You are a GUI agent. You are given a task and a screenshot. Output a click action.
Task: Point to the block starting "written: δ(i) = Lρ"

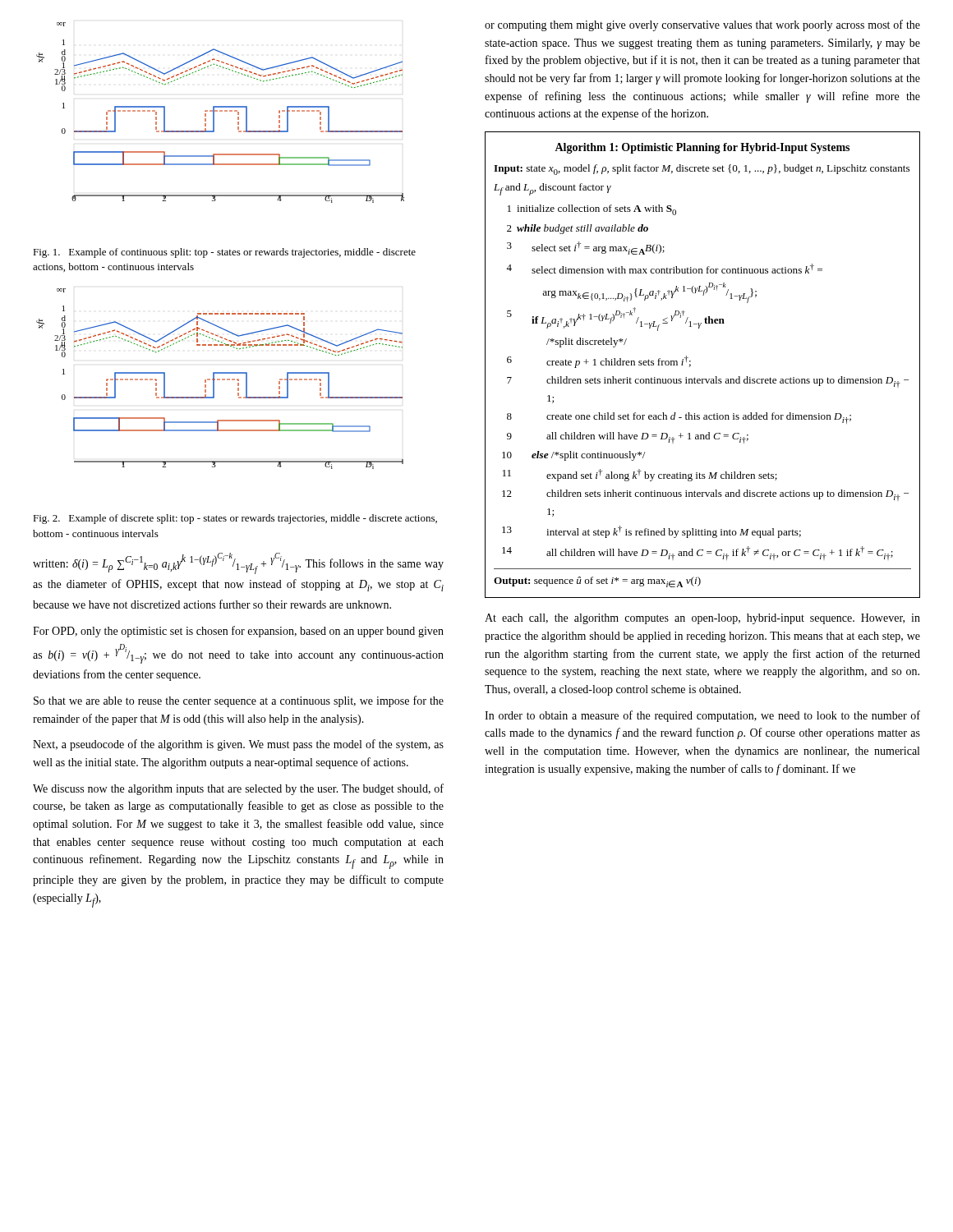[238, 581]
